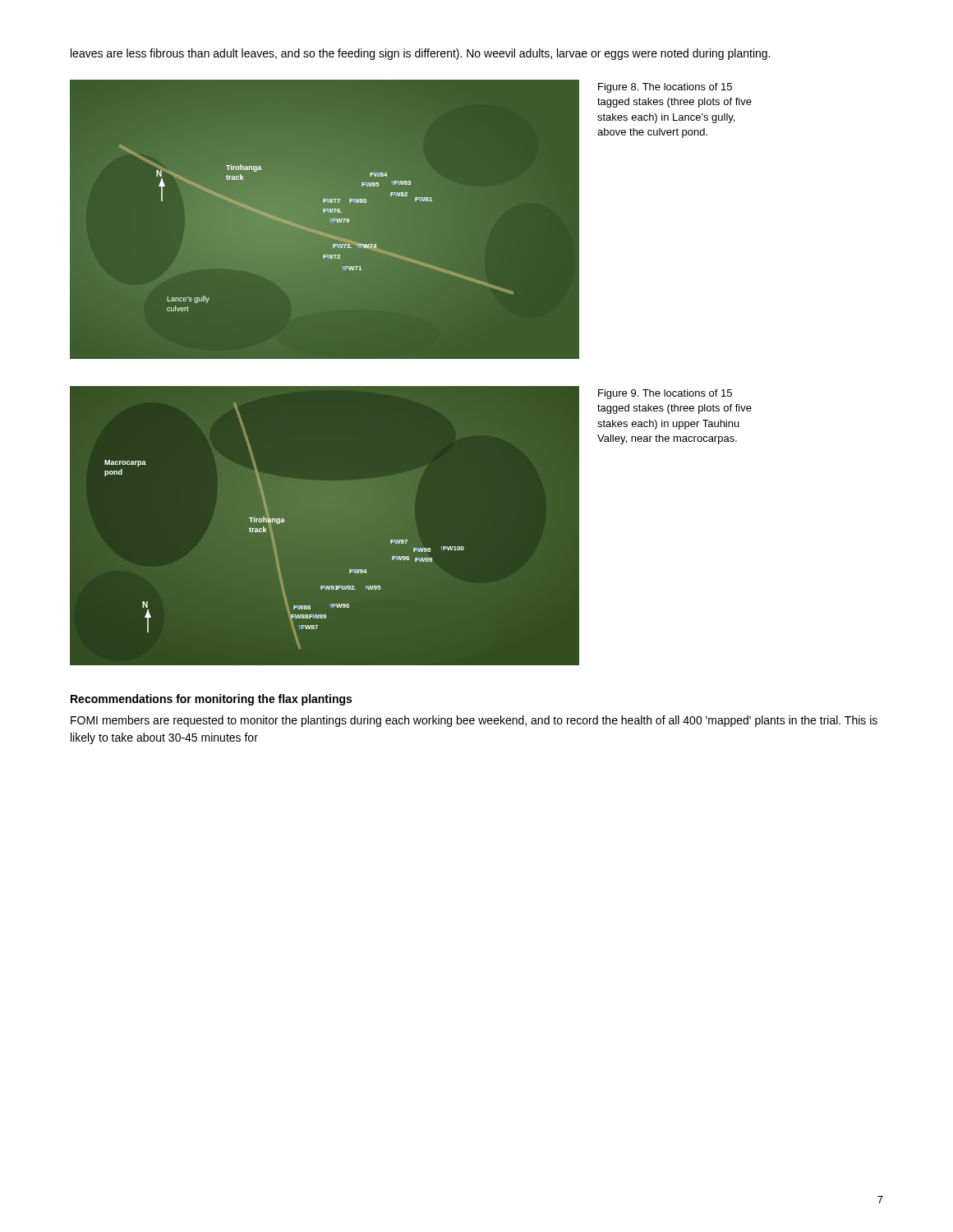Select the element starting "Recommendations for monitoring the flax plantings"
Image resolution: width=953 pixels, height=1232 pixels.
click(211, 699)
